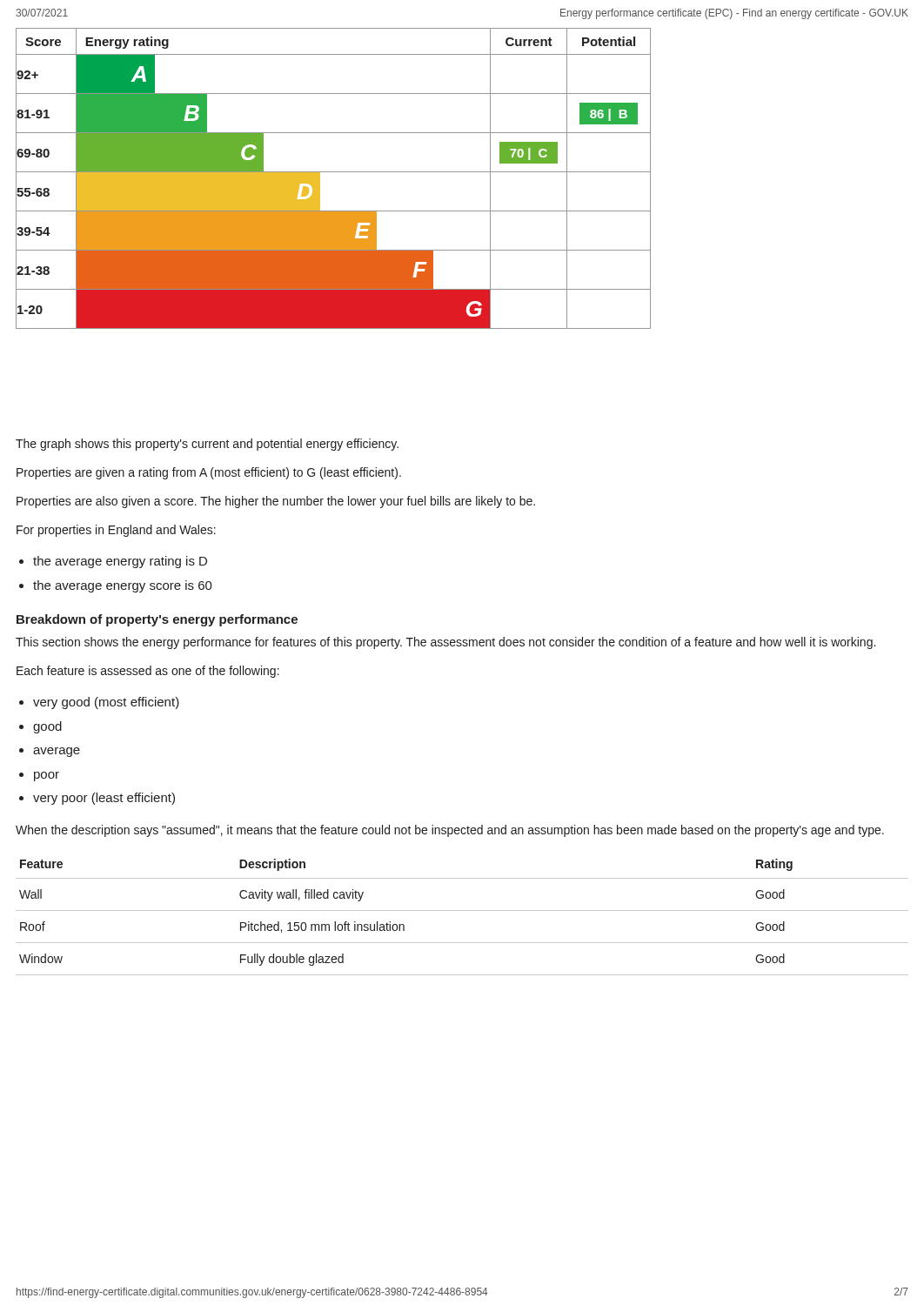The image size is (924, 1305).
Task: Click the passage that begins "Properties are given a"
Action: coord(209,472)
